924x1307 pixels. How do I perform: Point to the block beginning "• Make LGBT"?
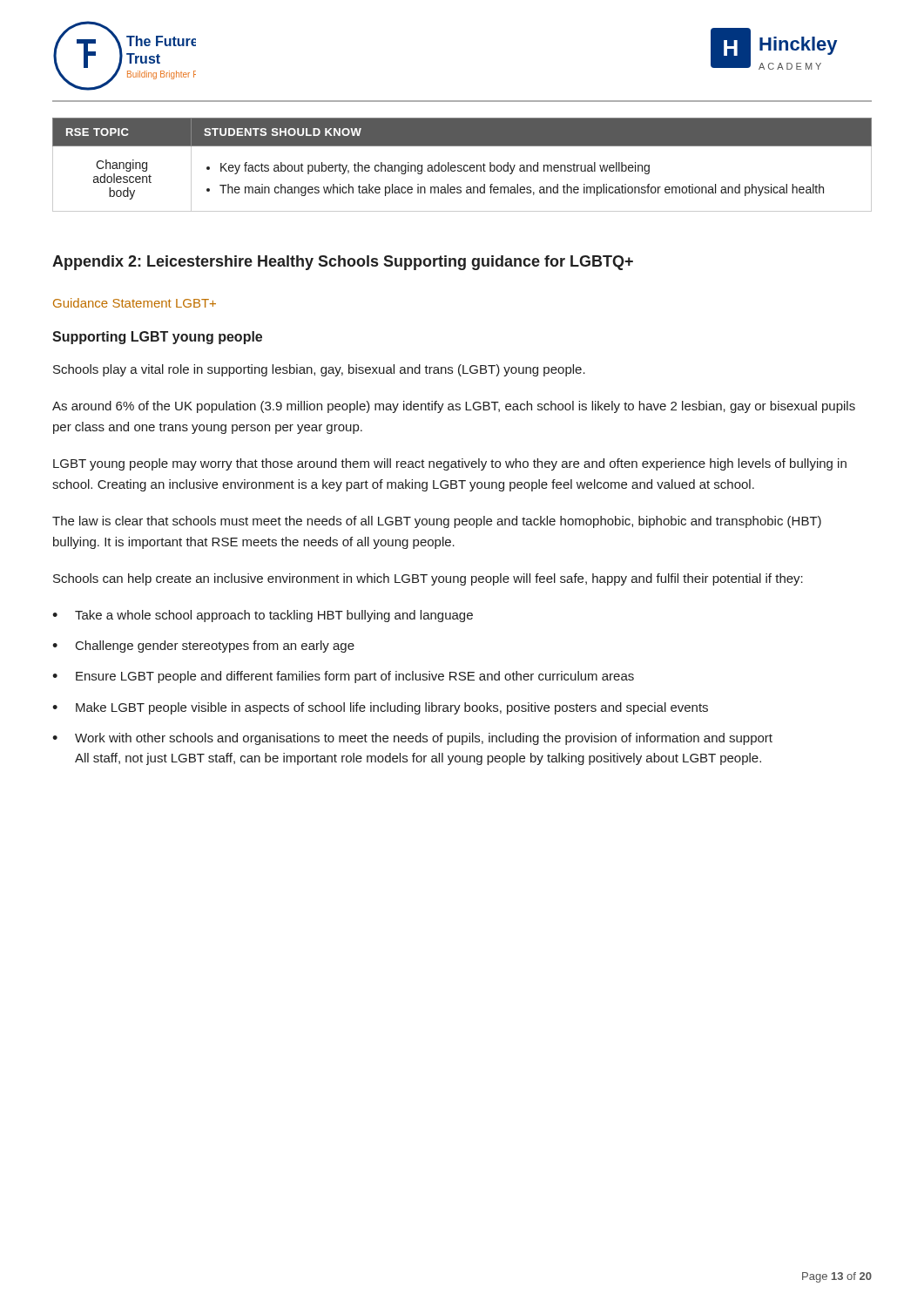(380, 708)
